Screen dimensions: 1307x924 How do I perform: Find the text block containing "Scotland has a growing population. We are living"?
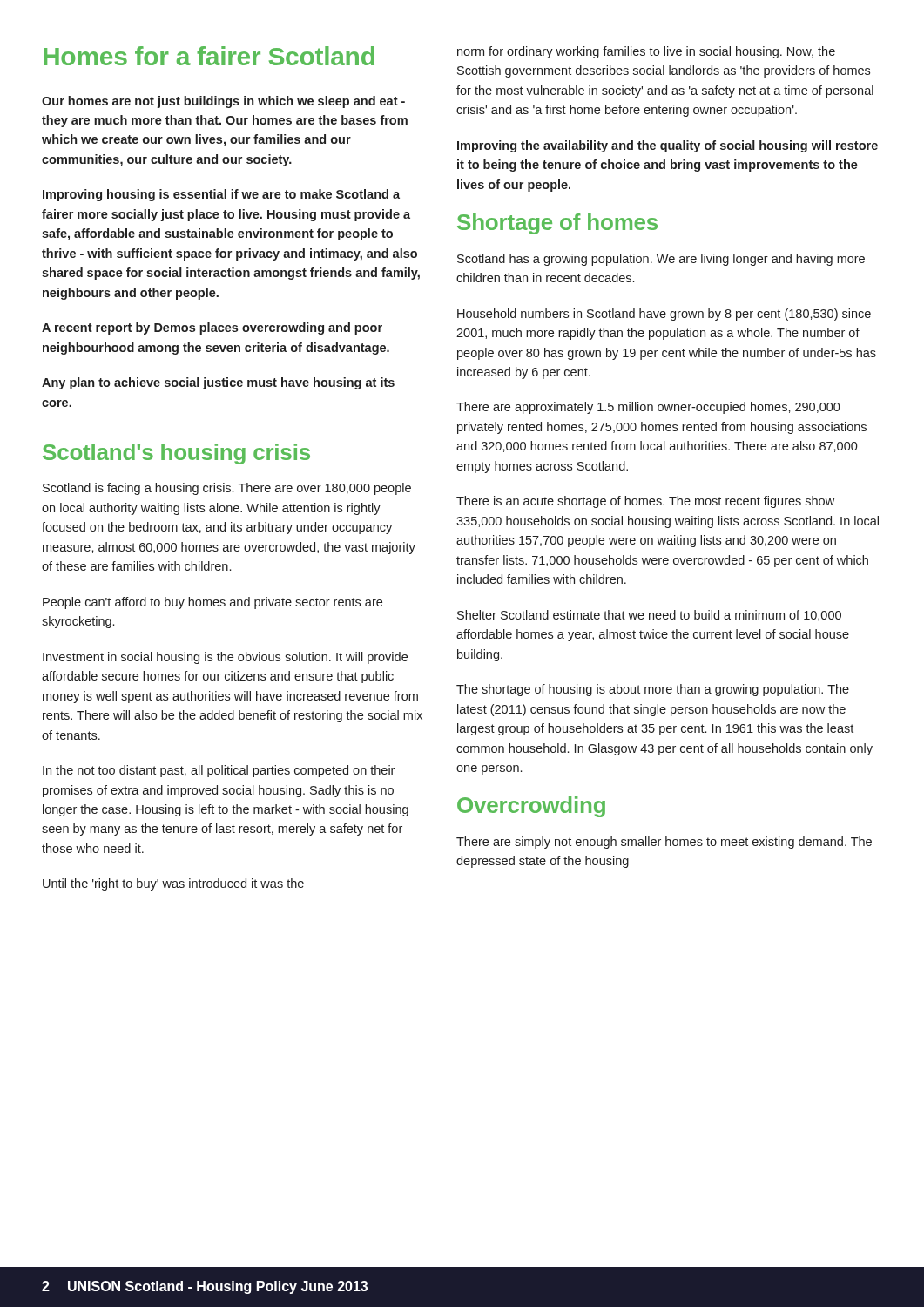(669, 268)
